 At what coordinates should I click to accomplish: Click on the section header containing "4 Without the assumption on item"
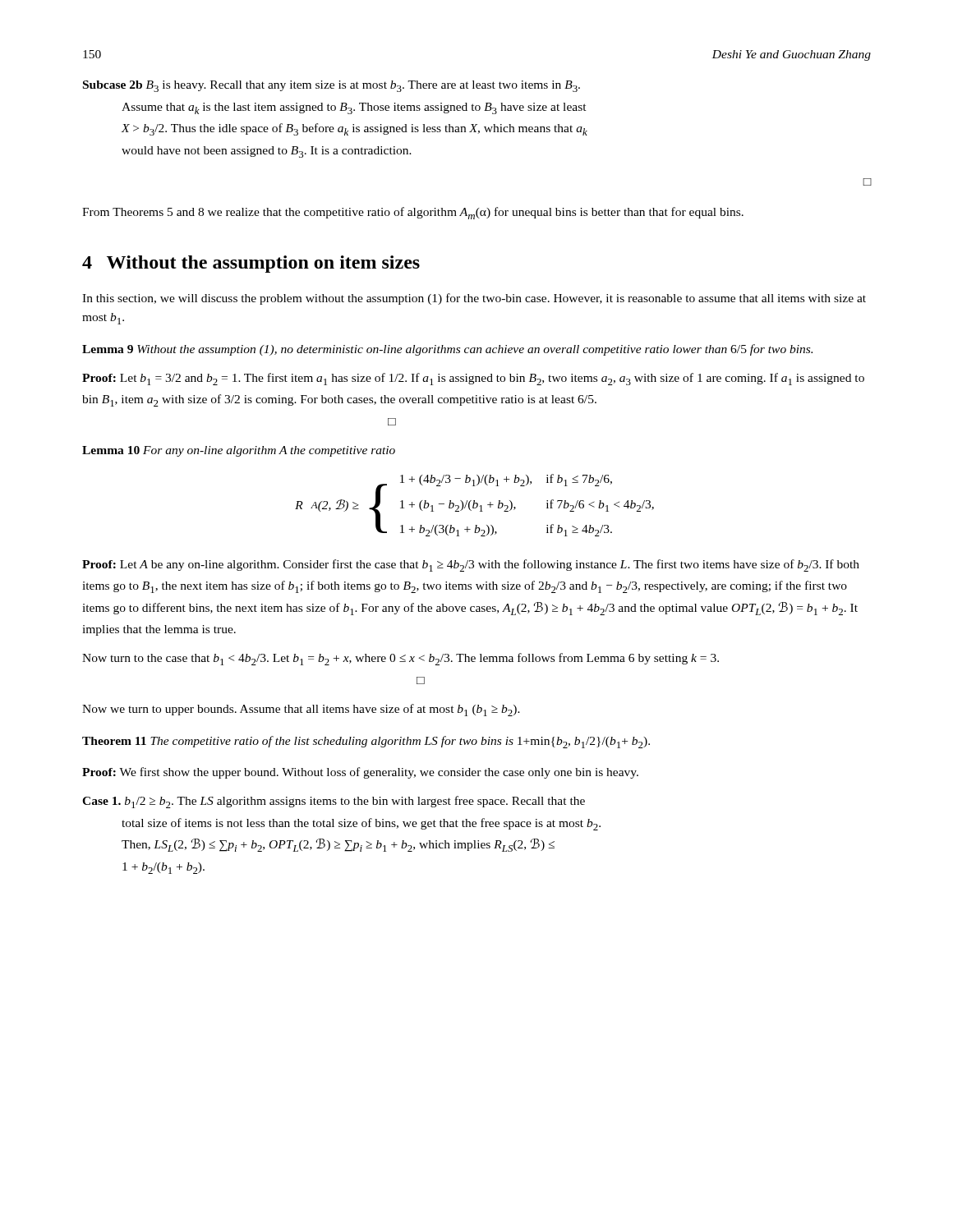point(251,264)
